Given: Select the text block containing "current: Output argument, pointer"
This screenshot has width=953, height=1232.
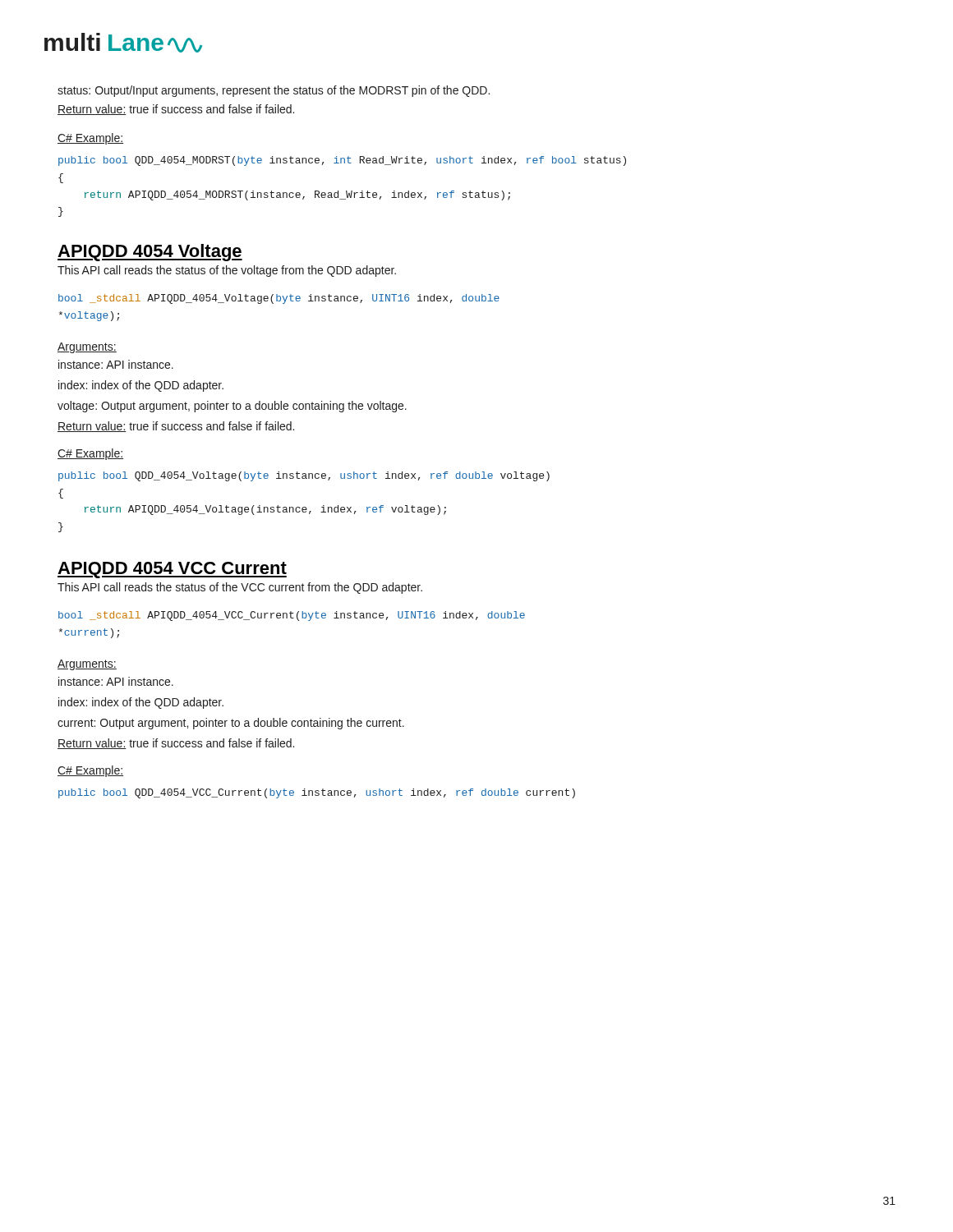Looking at the screenshot, I should pos(231,722).
